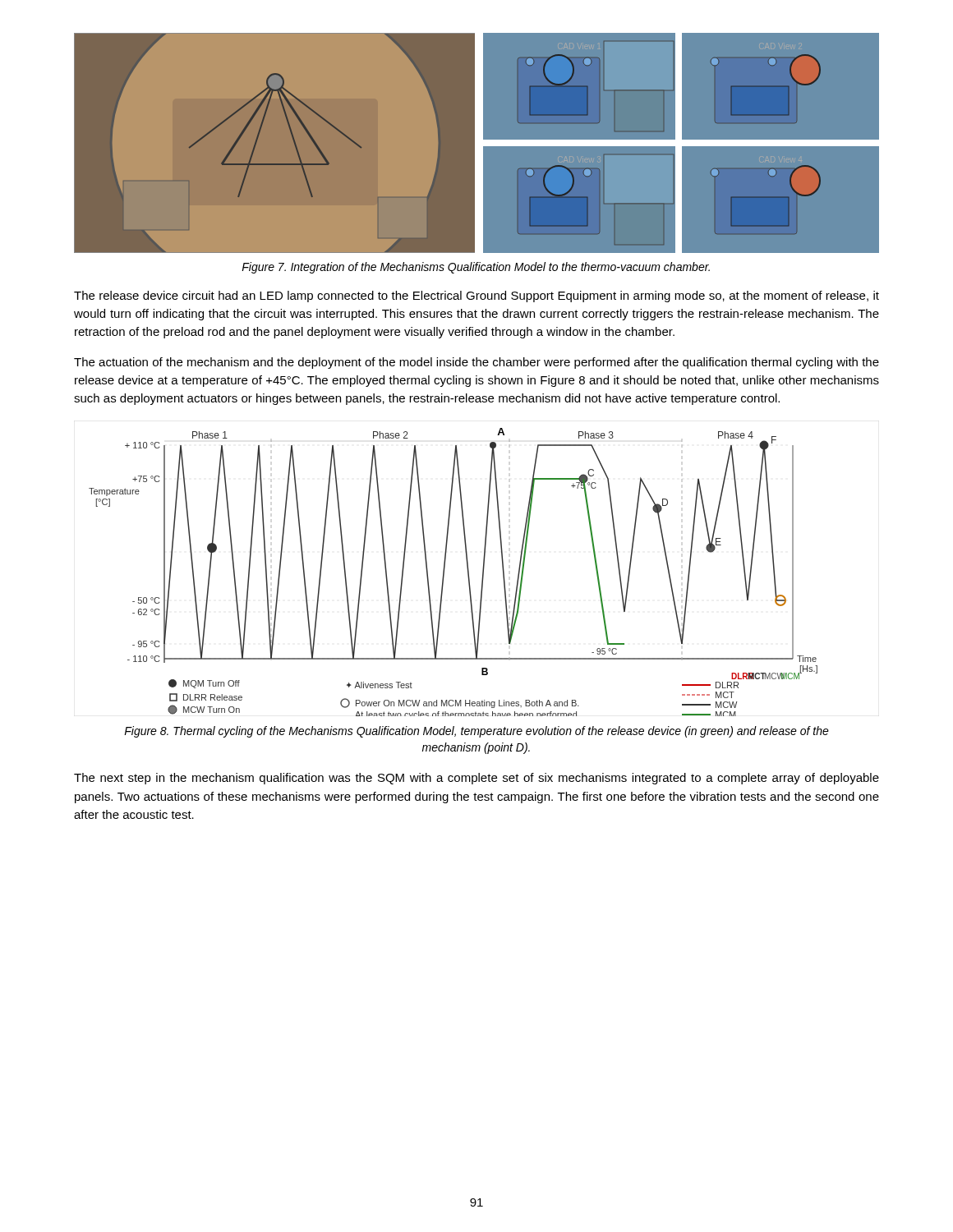953x1232 pixels.
Task: Click the passage that begins "The next step in the"
Action: tap(476, 796)
